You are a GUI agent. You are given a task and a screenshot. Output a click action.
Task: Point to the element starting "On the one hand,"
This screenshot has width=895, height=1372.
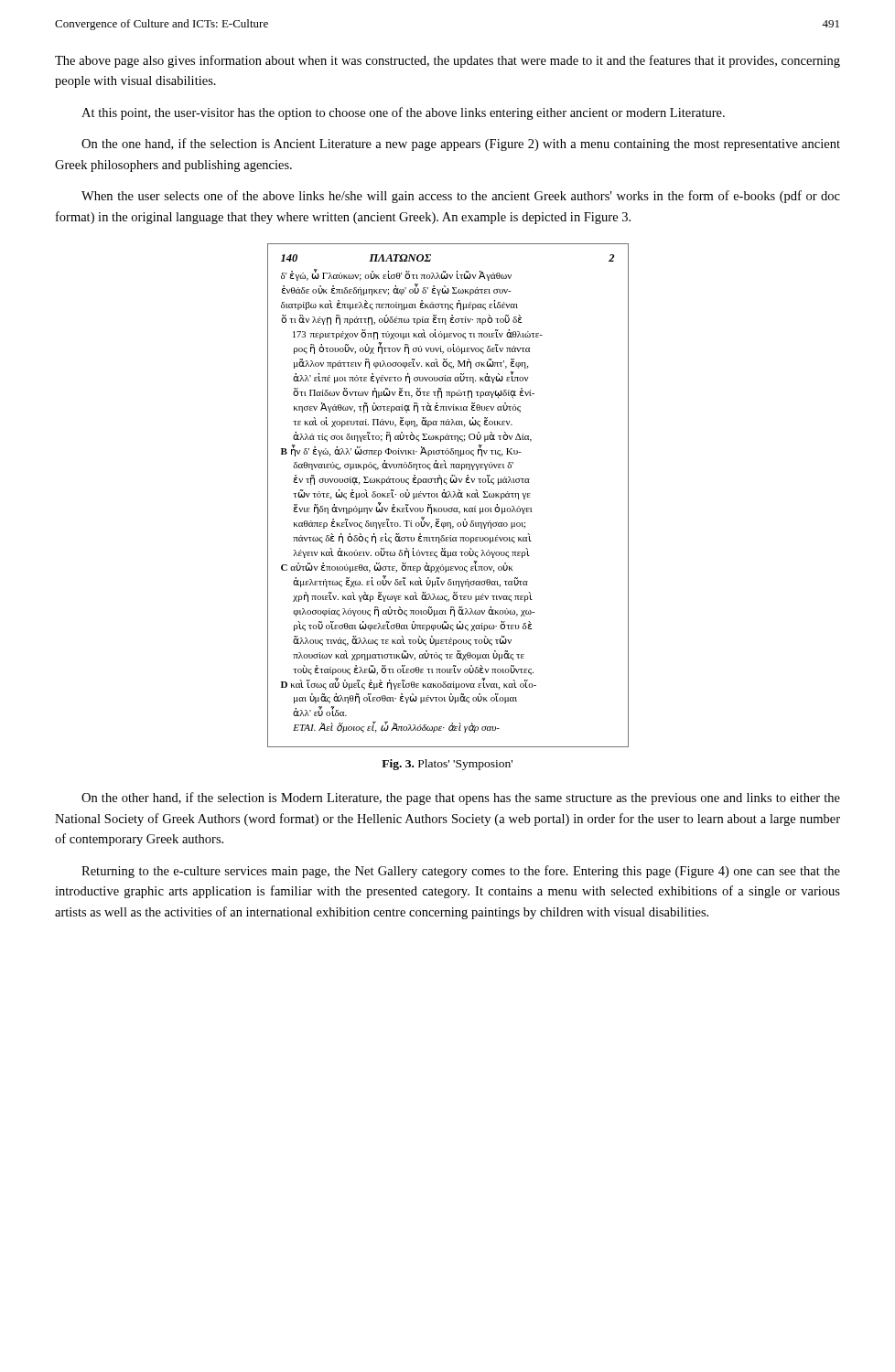pyautogui.click(x=448, y=154)
